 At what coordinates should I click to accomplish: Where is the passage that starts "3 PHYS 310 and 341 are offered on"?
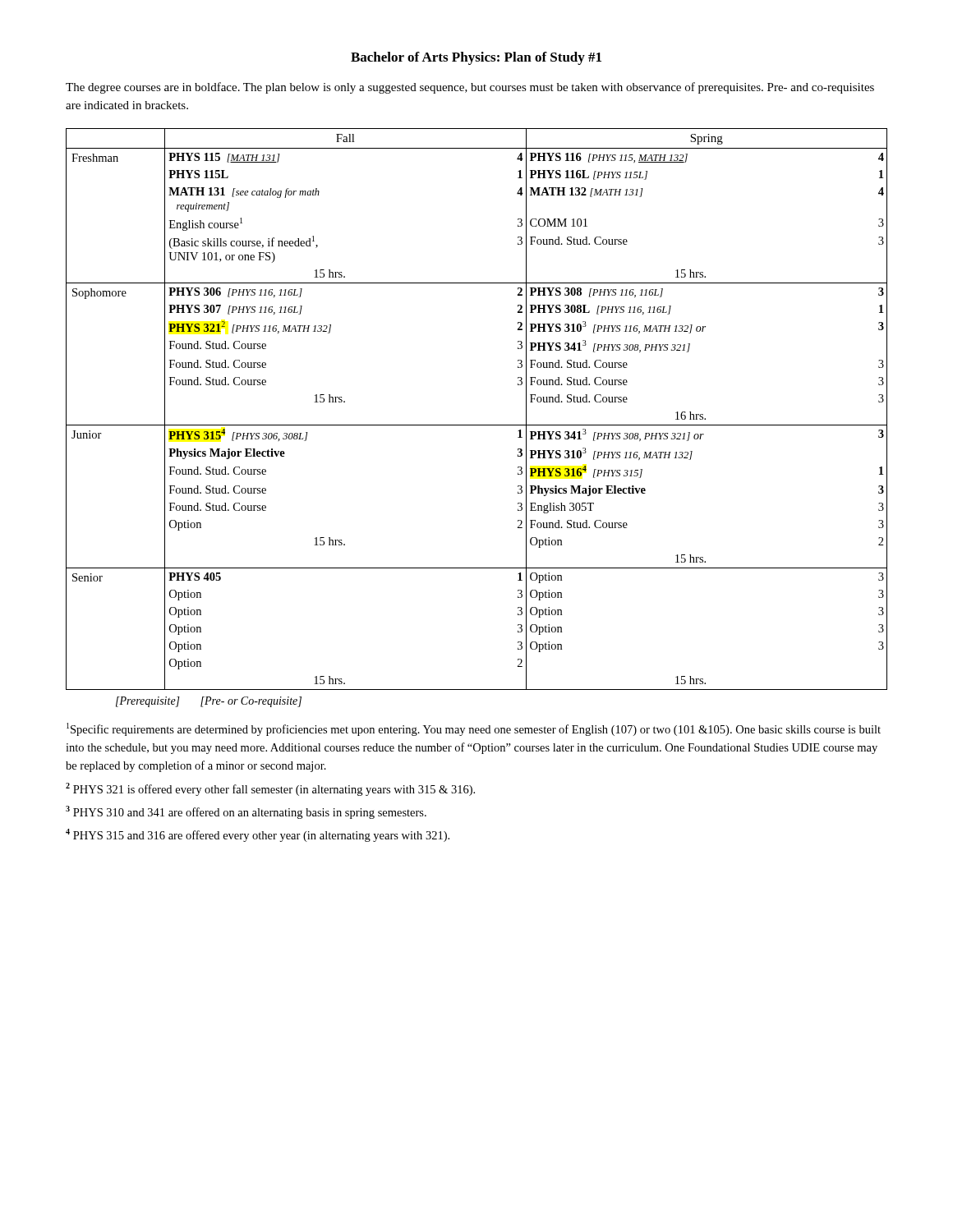(x=246, y=811)
